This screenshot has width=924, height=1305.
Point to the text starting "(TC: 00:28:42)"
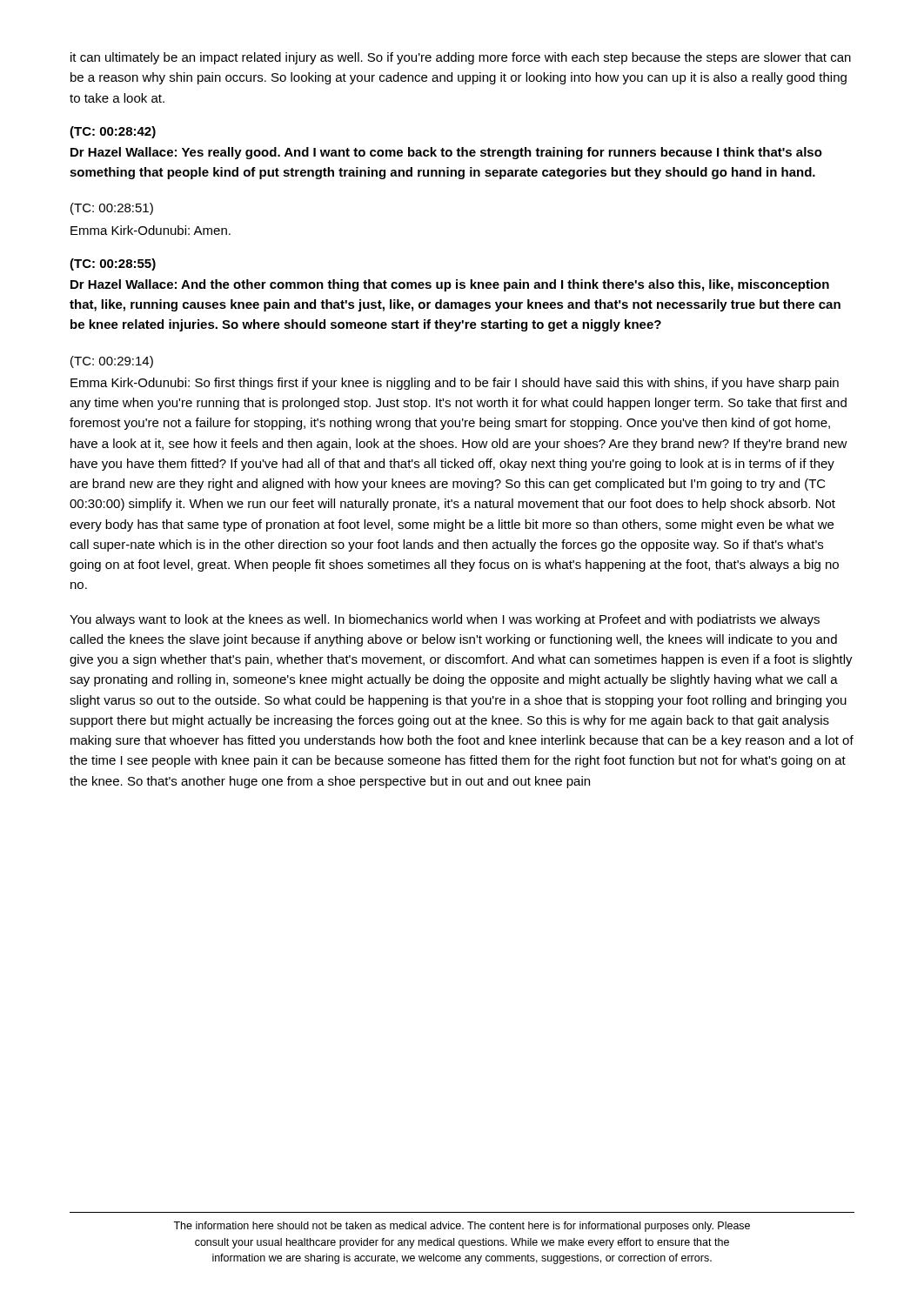[113, 131]
